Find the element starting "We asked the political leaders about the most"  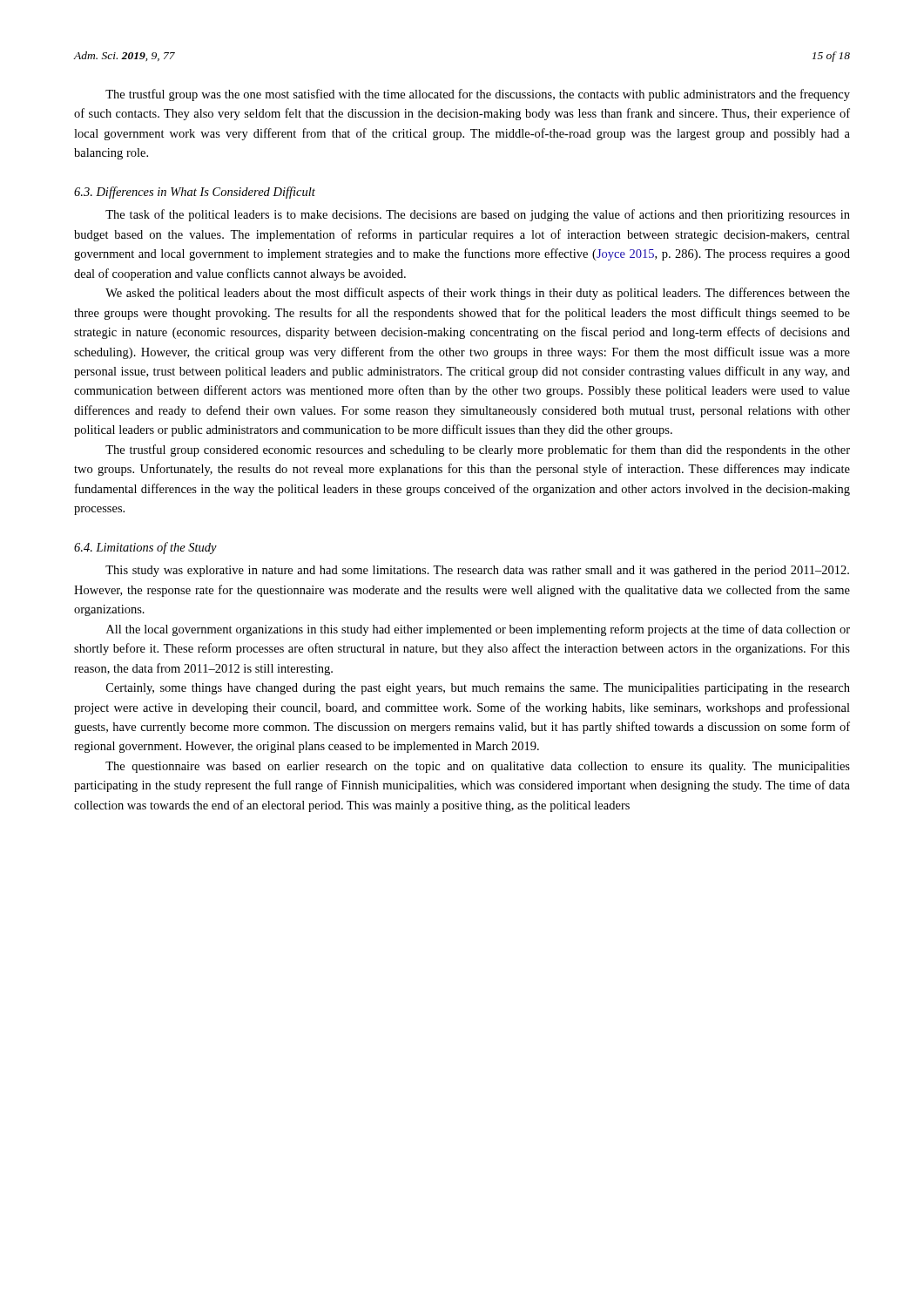pyautogui.click(x=462, y=362)
